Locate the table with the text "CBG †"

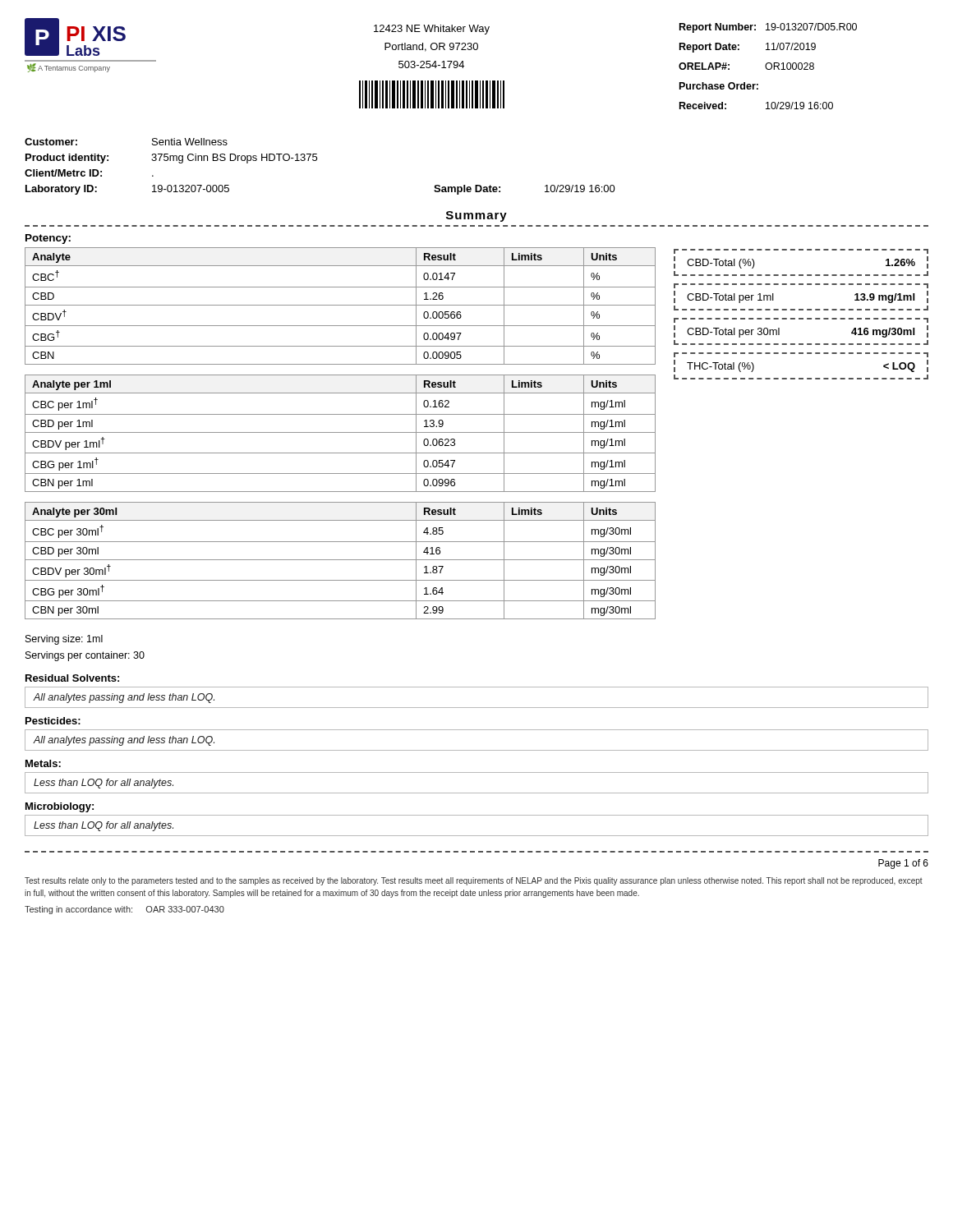click(340, 306)
